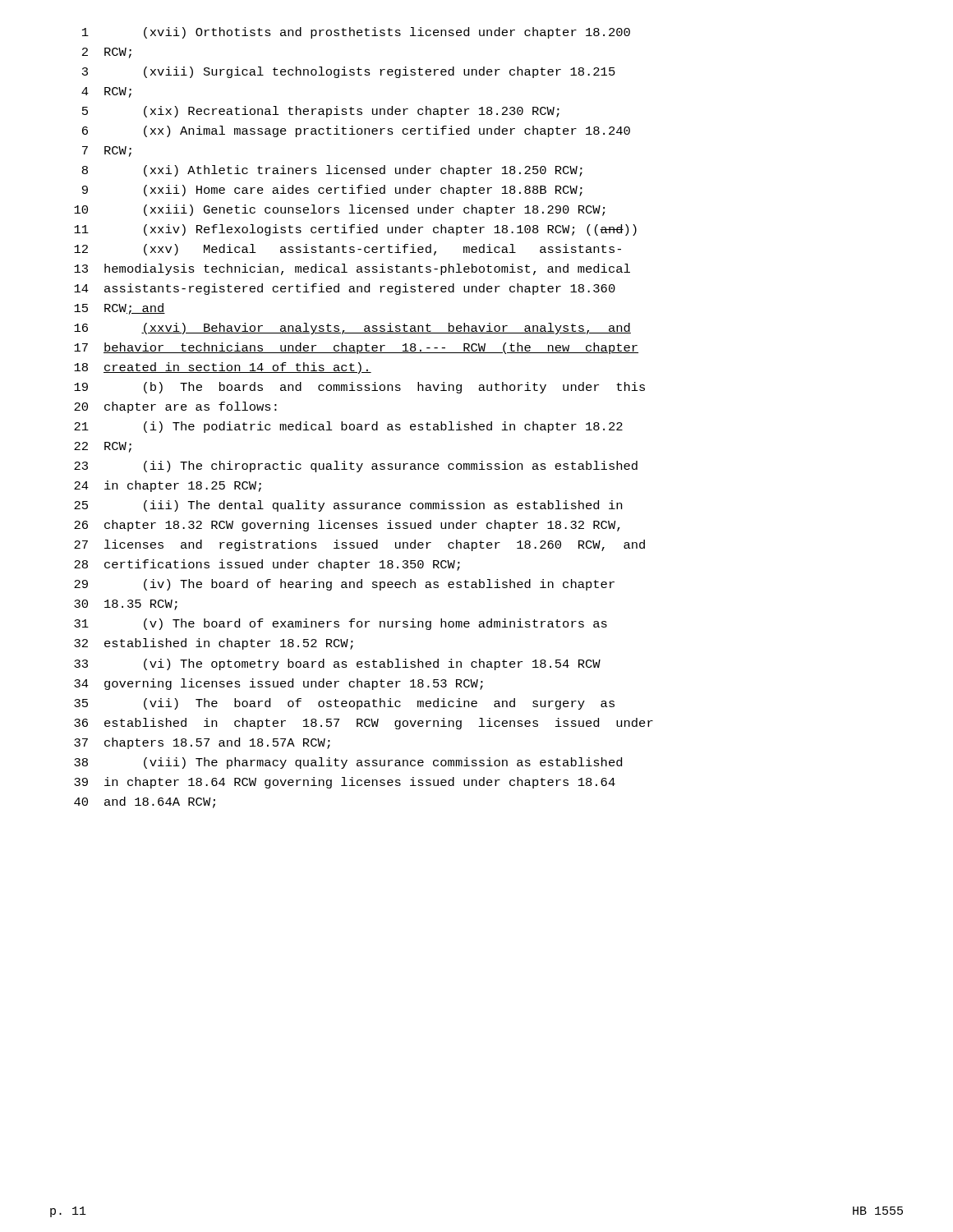
Task: Find the block on this page that starts "12 (xxv) Medical"
Action: click(x=476, y=250)
